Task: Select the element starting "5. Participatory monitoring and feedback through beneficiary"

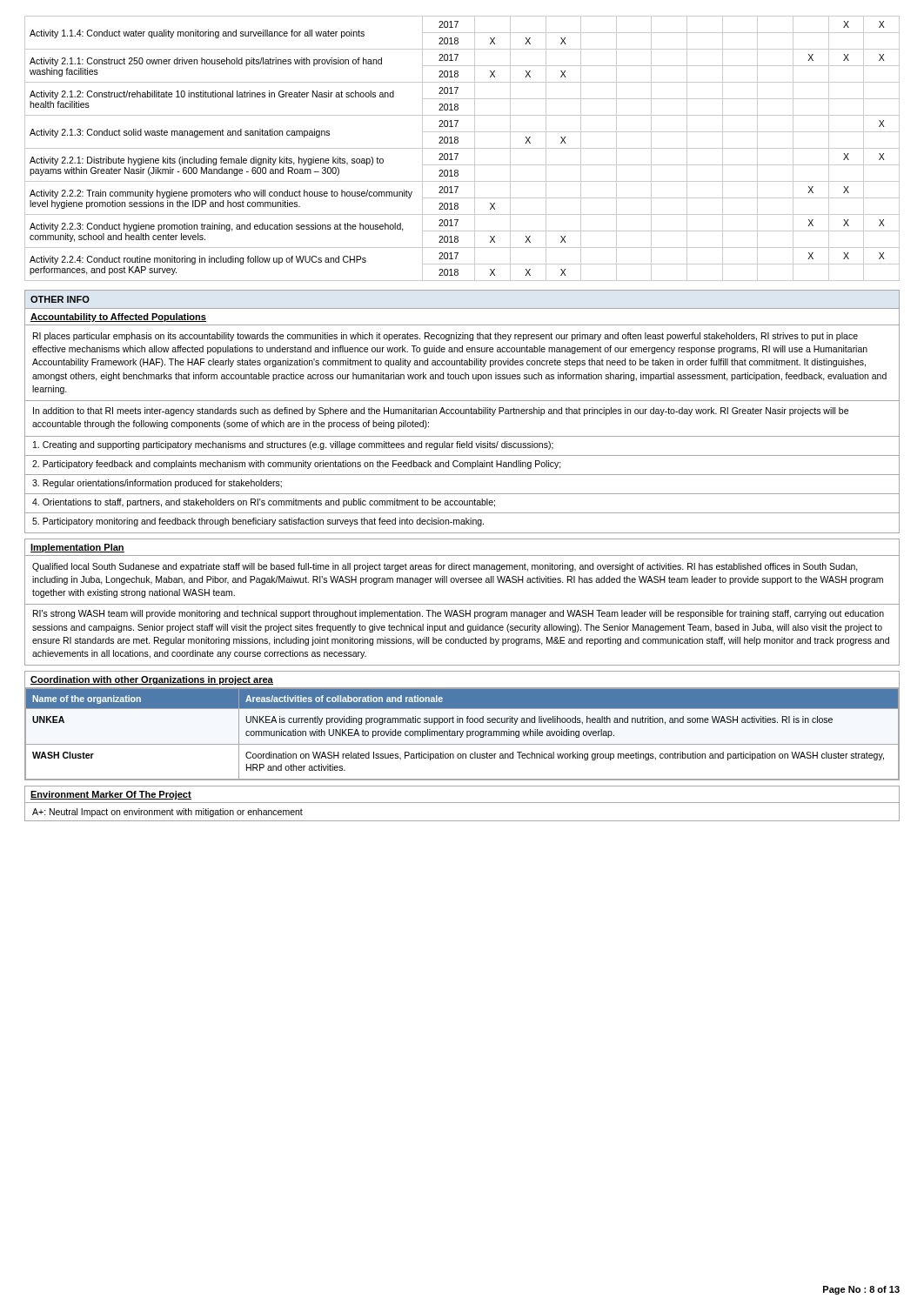Action: (258, 521)
